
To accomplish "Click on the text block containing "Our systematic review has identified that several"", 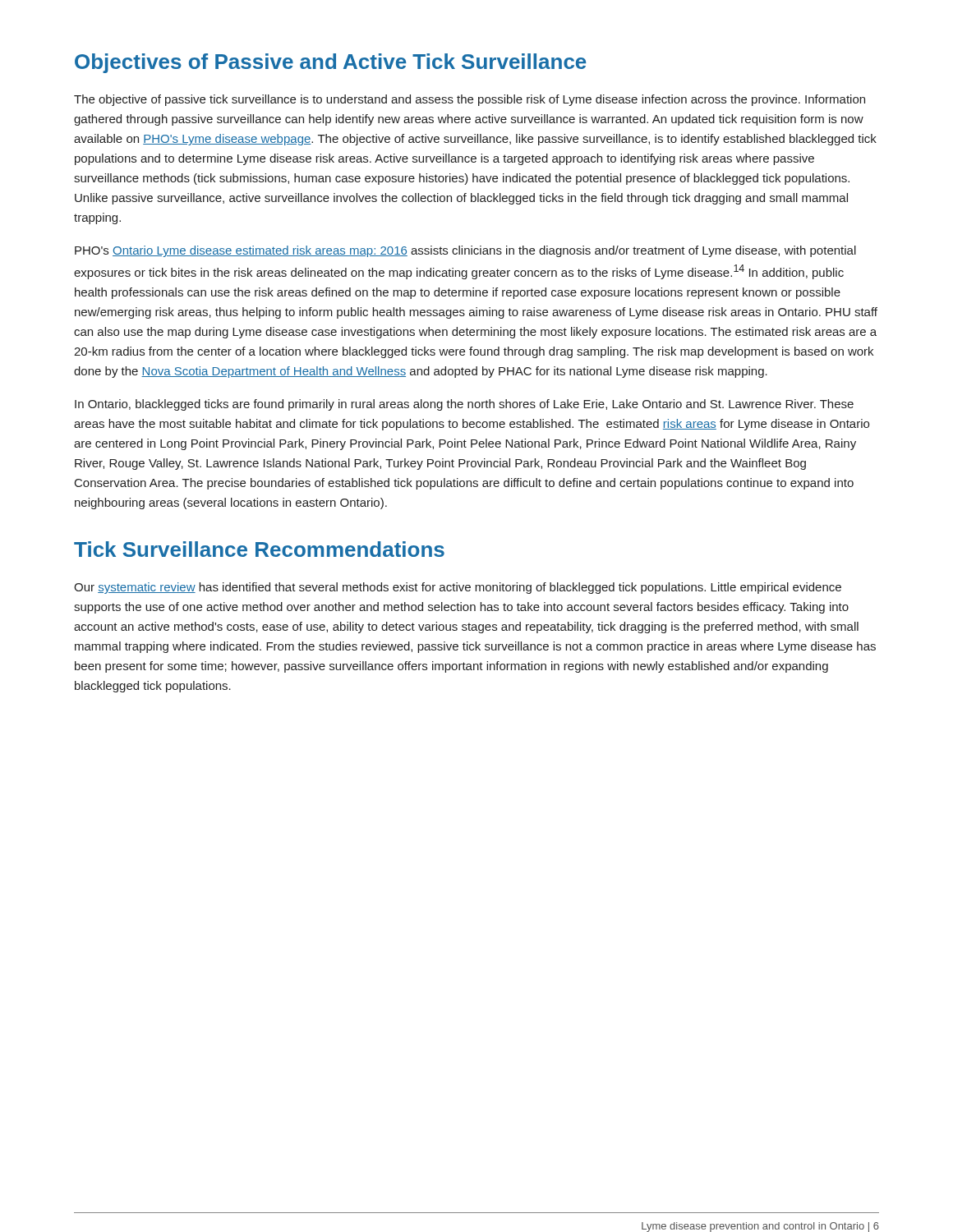I will click(476, 637).
